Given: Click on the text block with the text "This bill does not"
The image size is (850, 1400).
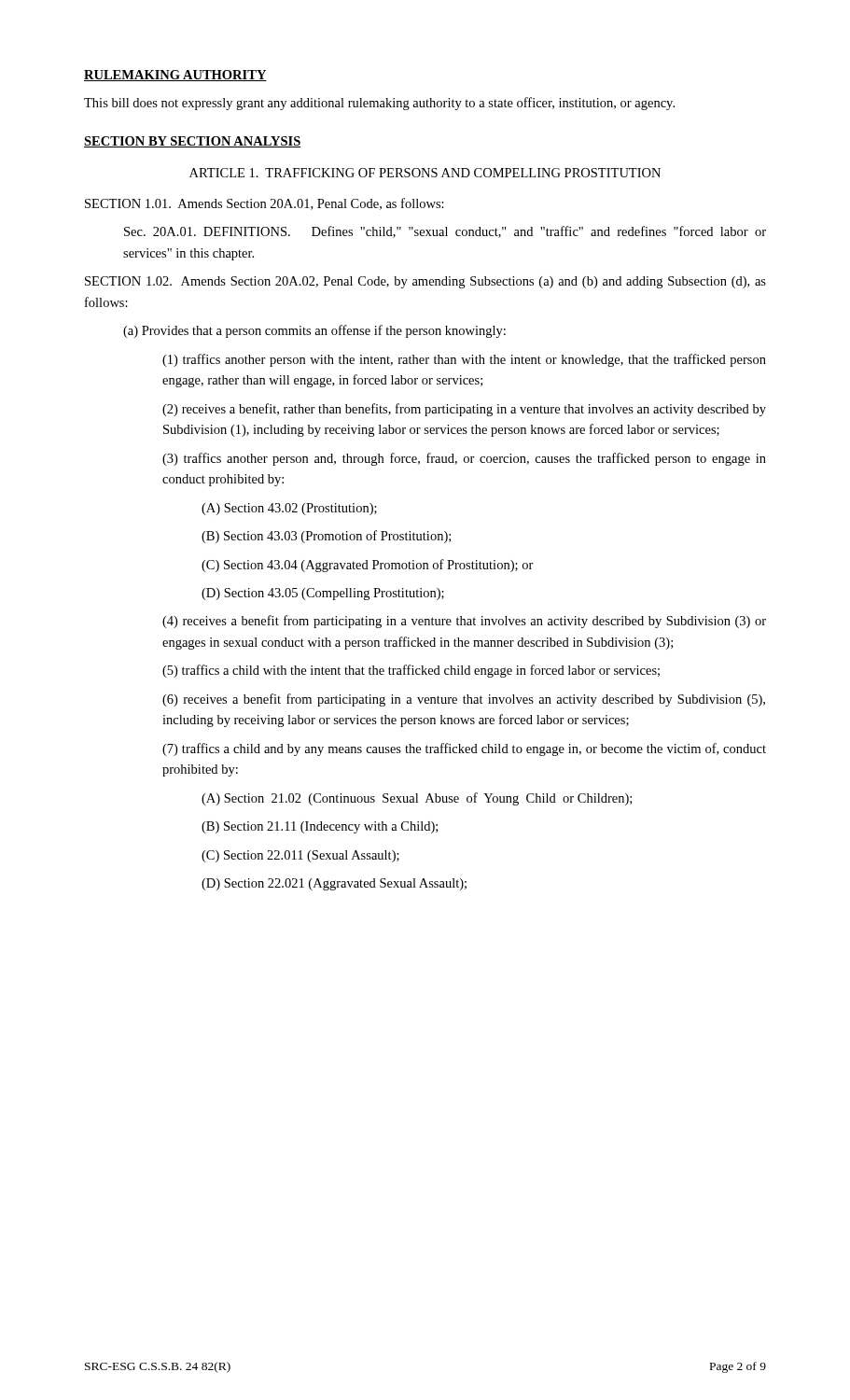Looking at the screenshot, I should pos(380,103).
